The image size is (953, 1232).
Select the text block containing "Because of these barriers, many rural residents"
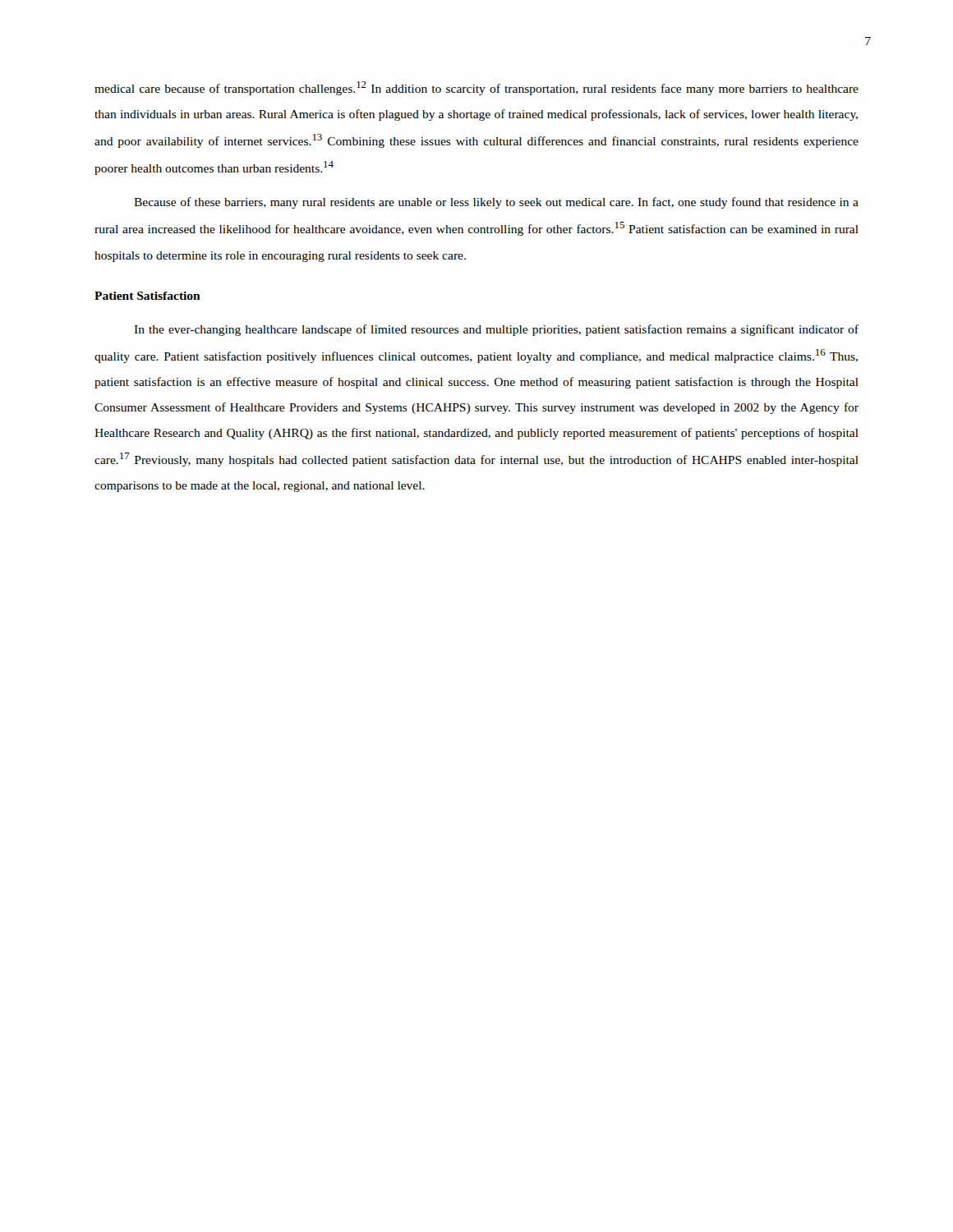476,228
